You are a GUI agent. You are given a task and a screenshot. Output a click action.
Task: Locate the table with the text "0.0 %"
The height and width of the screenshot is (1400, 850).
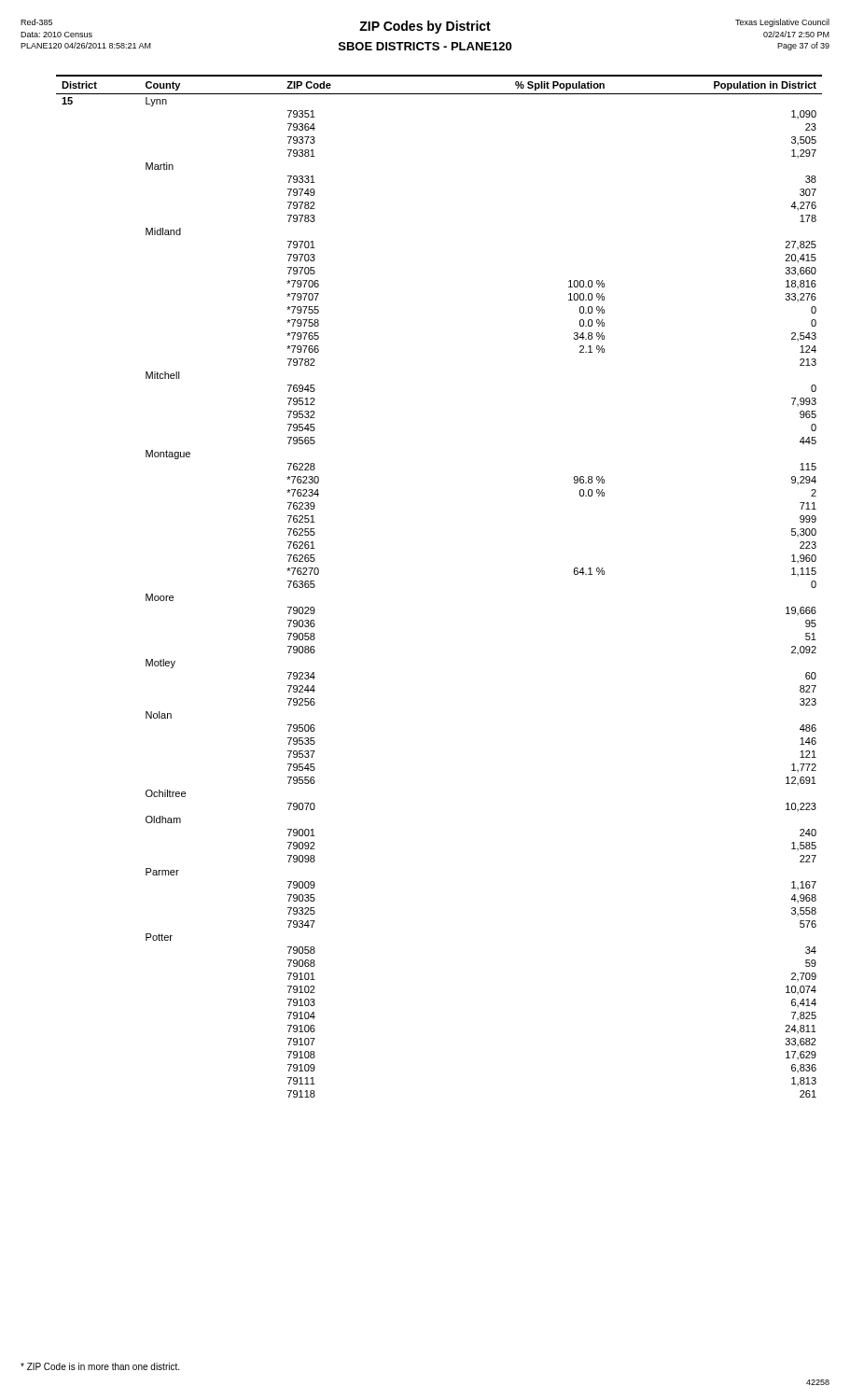(x=439, y=588)
